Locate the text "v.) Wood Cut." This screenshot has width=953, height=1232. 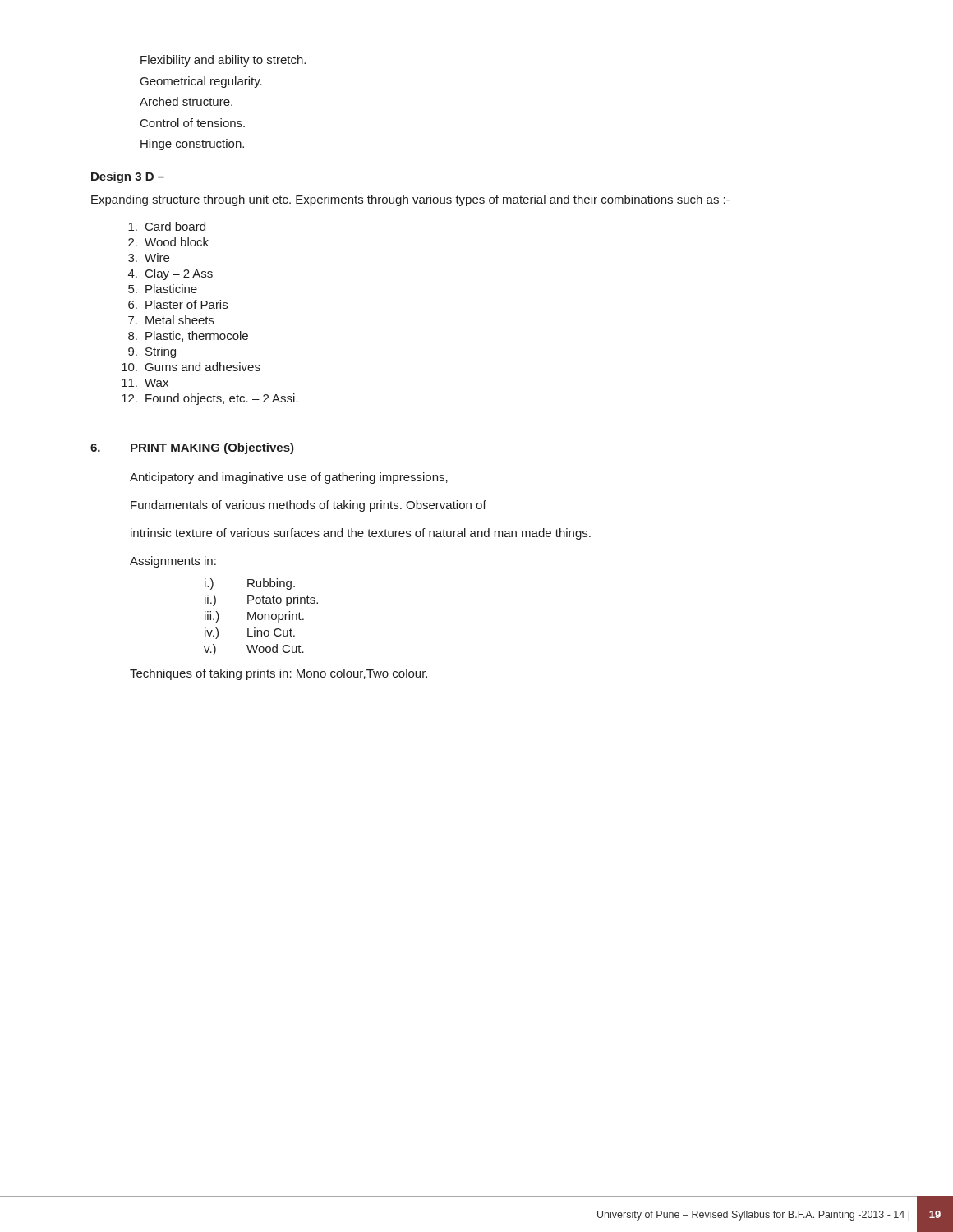pos(254,648)
